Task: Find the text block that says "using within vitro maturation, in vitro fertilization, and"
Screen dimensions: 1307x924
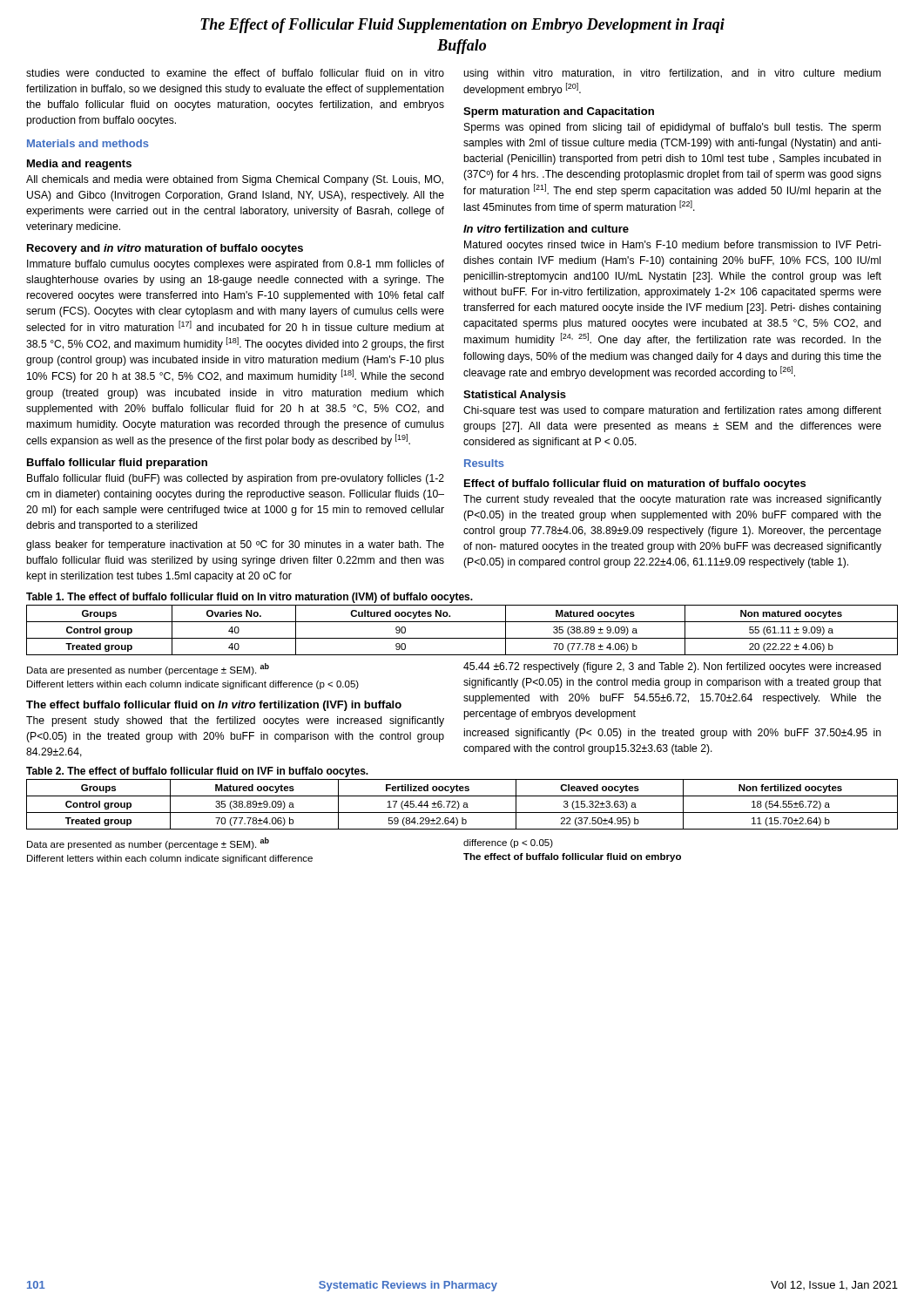Action: tap(672, 81)
